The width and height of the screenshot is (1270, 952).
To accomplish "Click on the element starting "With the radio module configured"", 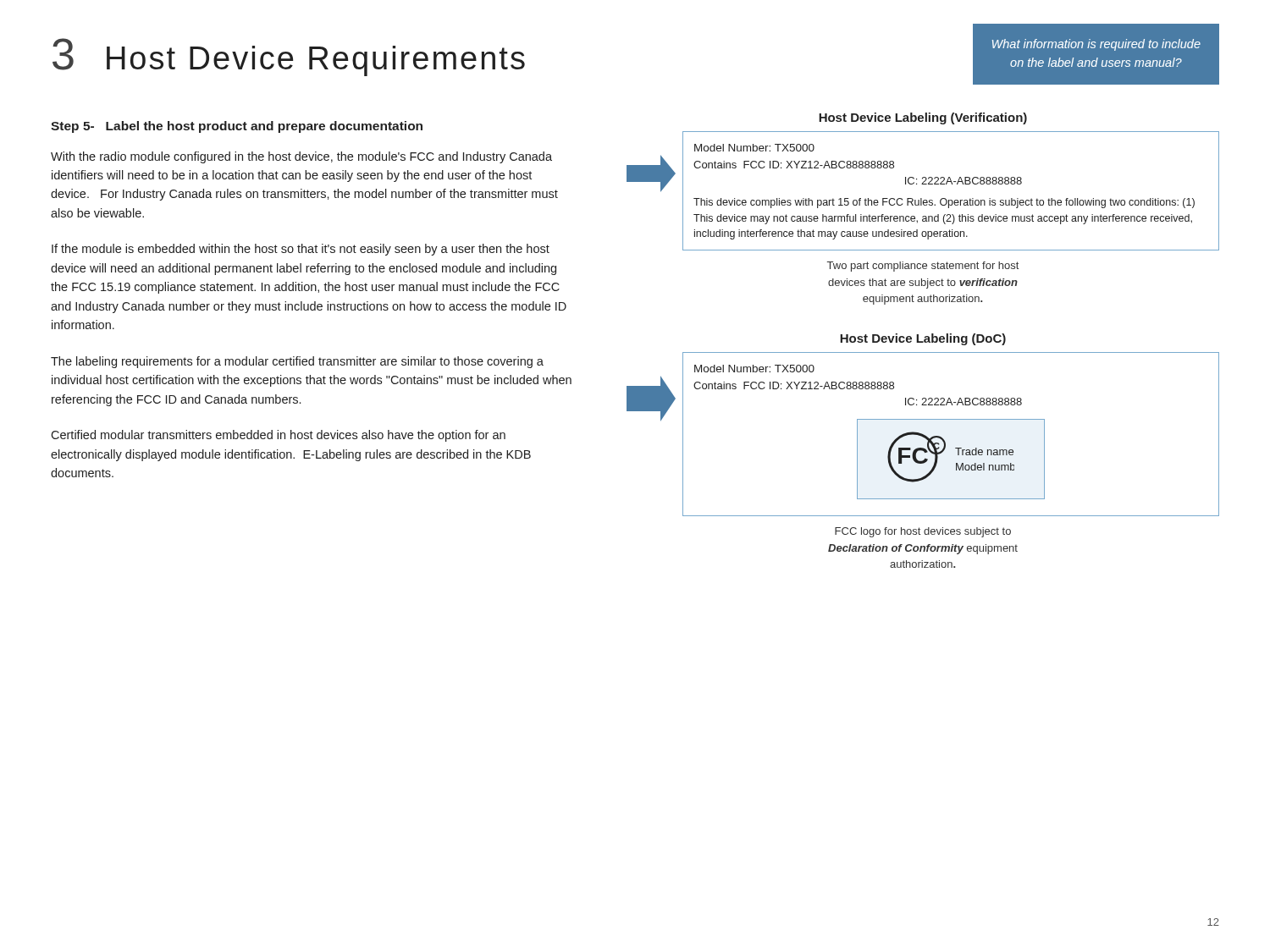I will pyautogui.click(x=304, y=185).
